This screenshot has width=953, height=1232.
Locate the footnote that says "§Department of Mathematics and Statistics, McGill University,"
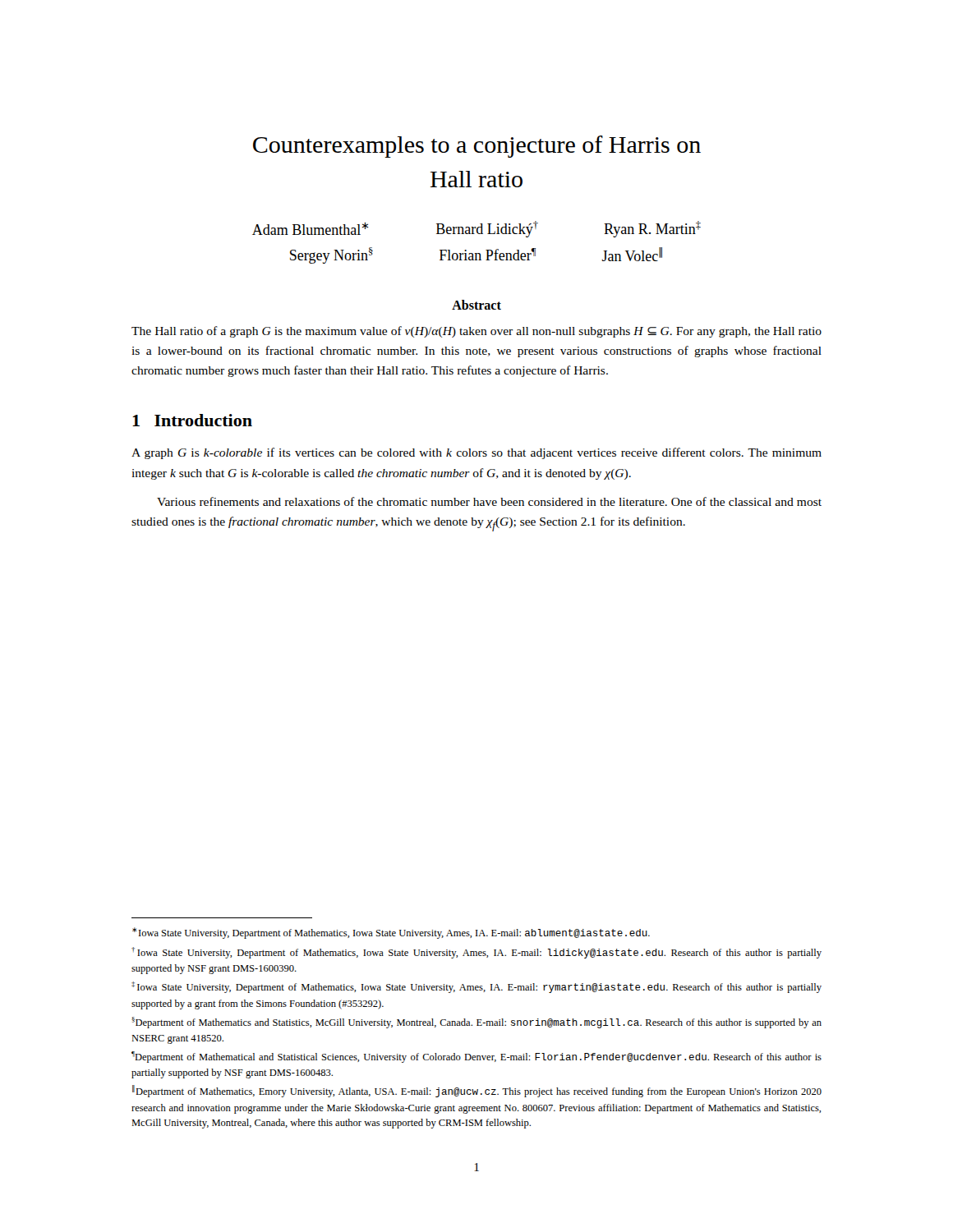coord(476,1029)
